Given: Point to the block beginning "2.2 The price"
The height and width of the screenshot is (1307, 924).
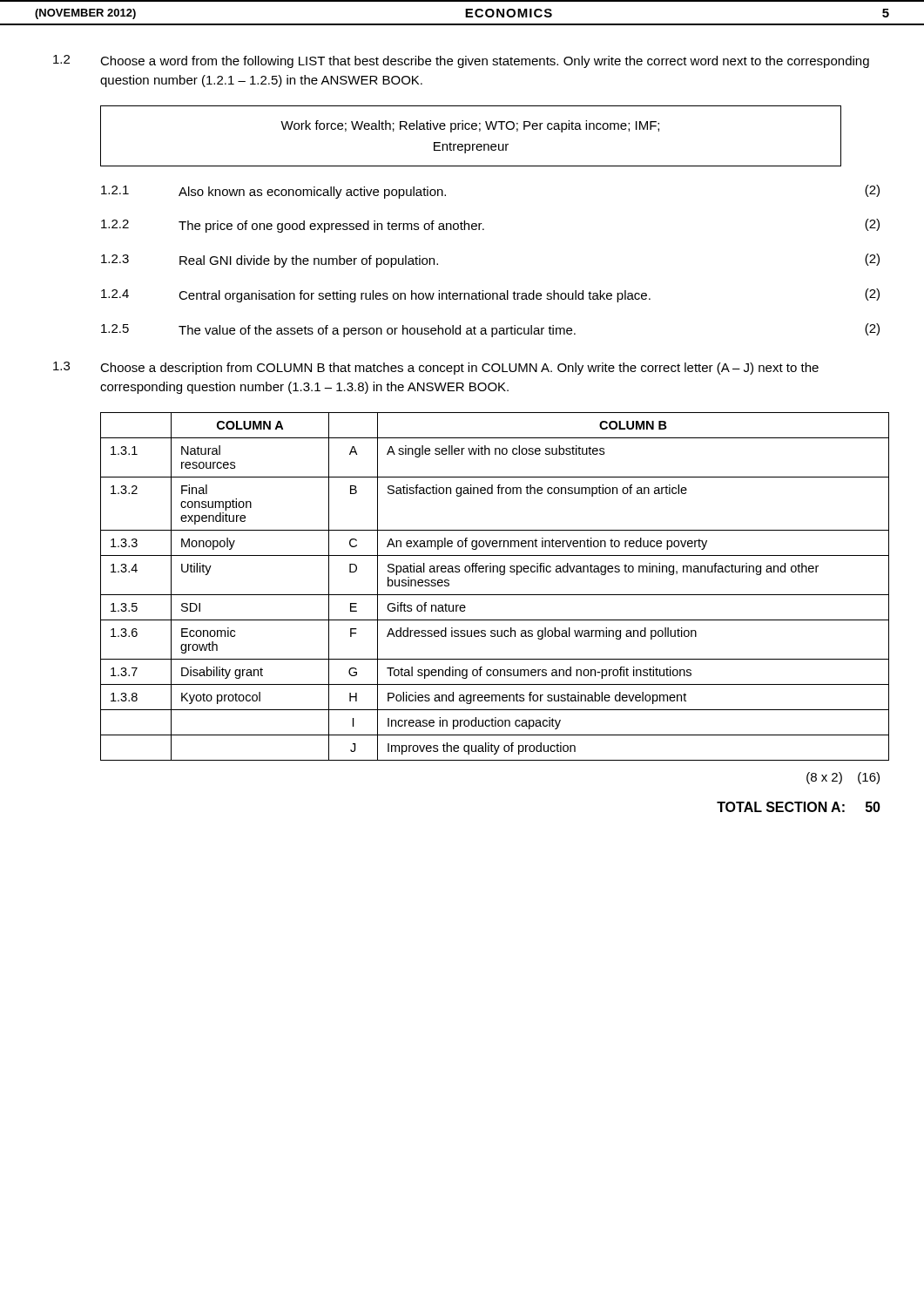Looking at the screenshot, I should point(471,226).
